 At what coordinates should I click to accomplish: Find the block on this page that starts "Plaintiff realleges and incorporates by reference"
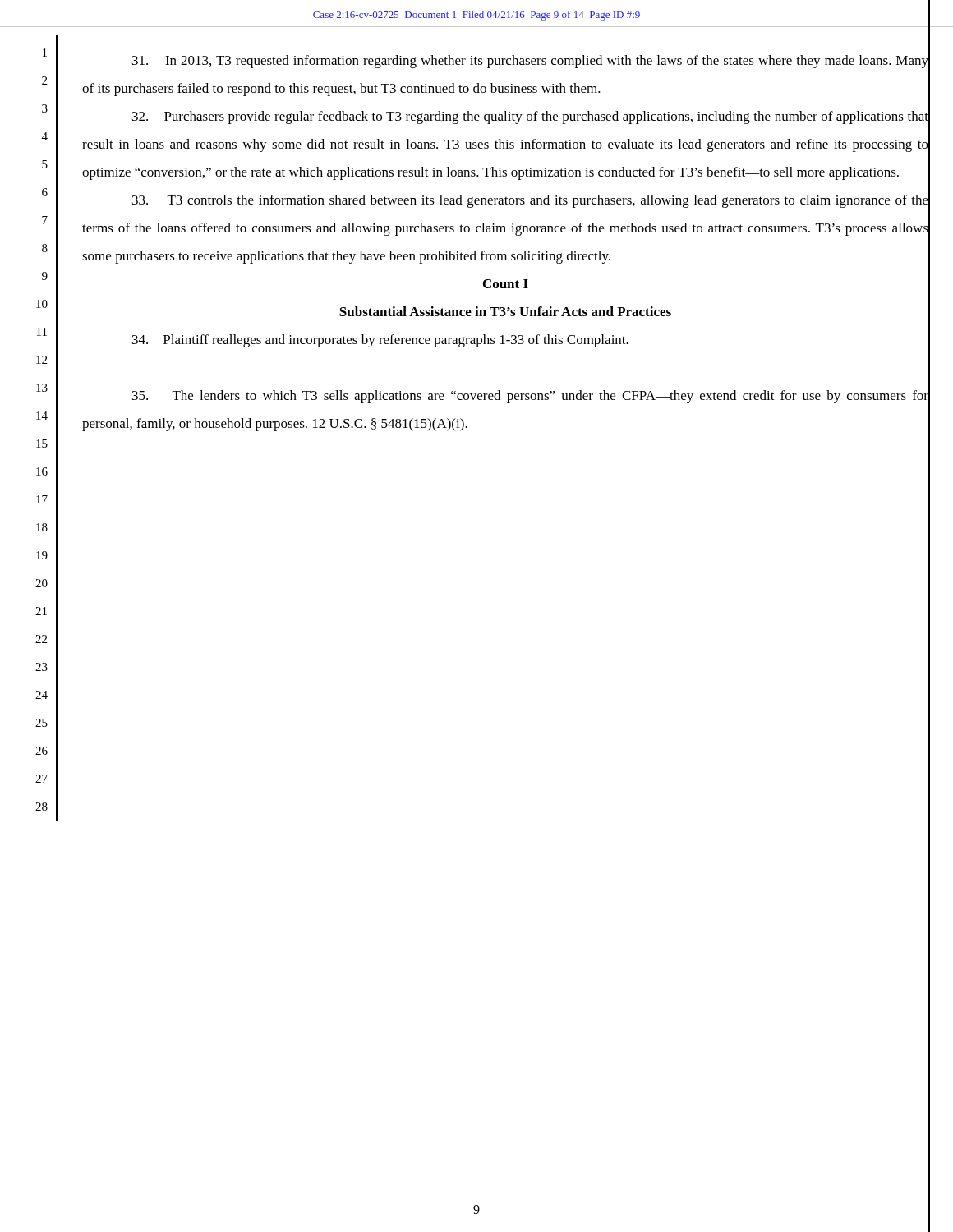(380, 340)
